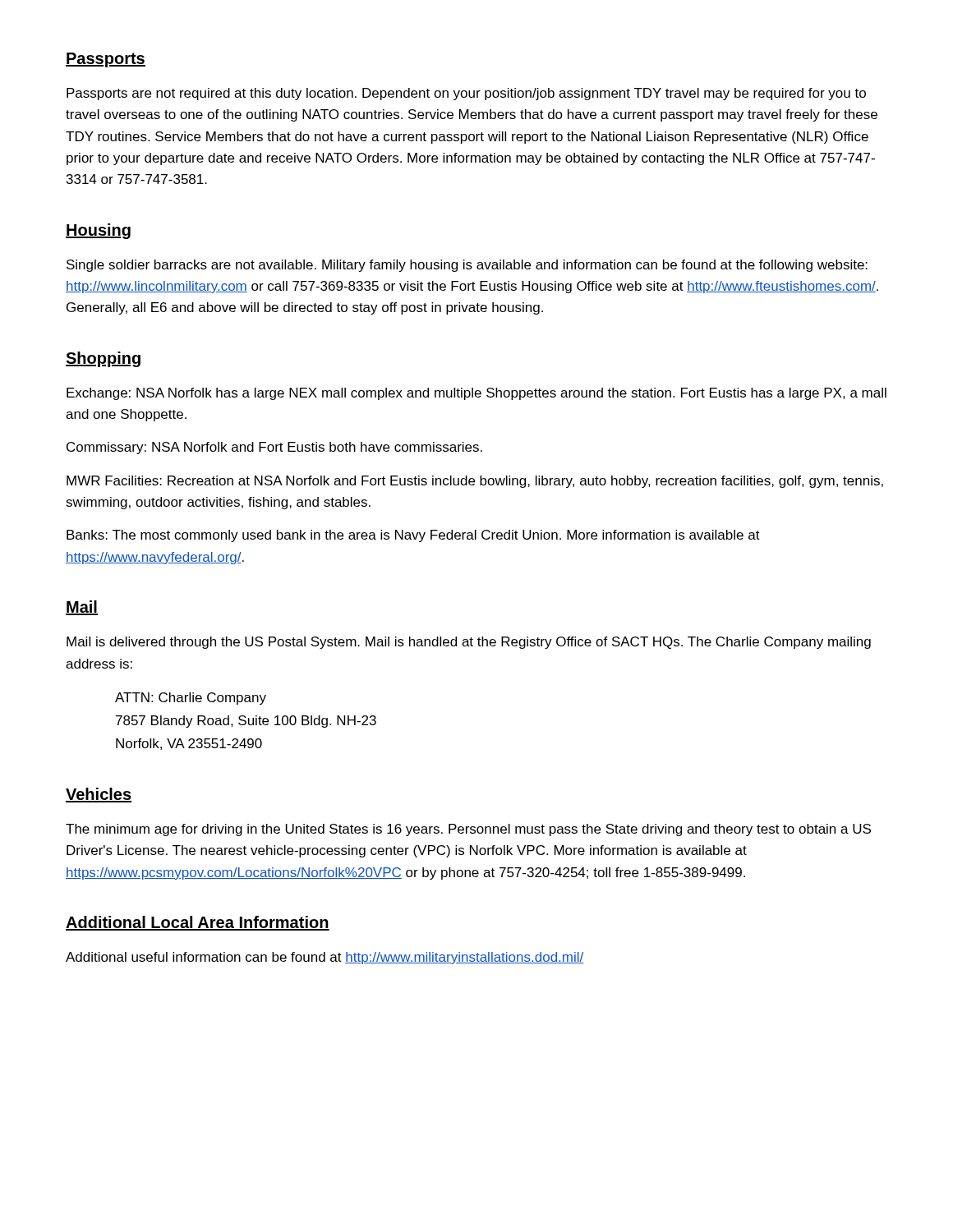Find the text block that says "Additional useful information can be found"
953x1232 pixels.
tap(325, 957)
